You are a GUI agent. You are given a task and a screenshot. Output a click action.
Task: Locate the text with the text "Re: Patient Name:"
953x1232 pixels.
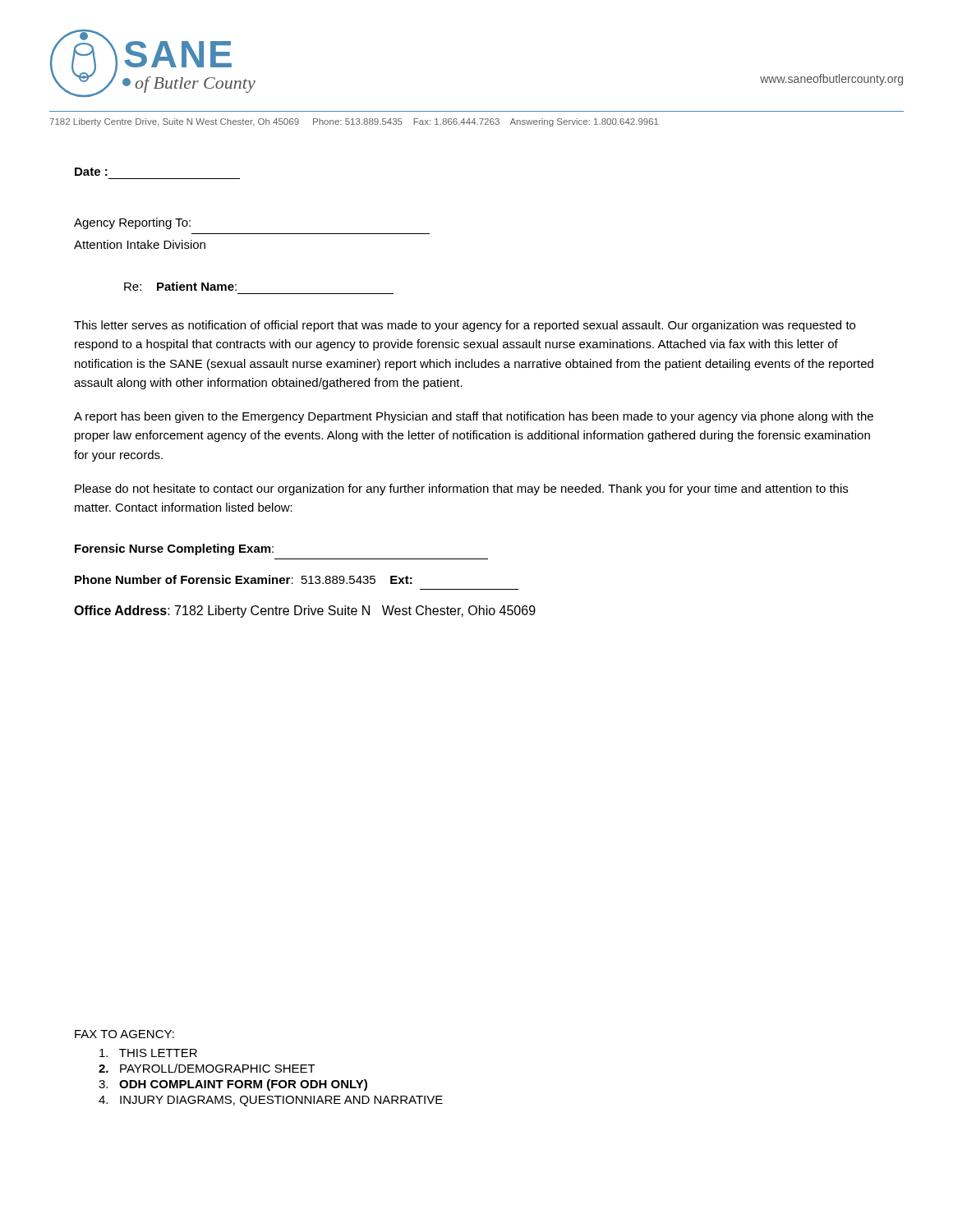pyautogui.click(x=258, y=287)
